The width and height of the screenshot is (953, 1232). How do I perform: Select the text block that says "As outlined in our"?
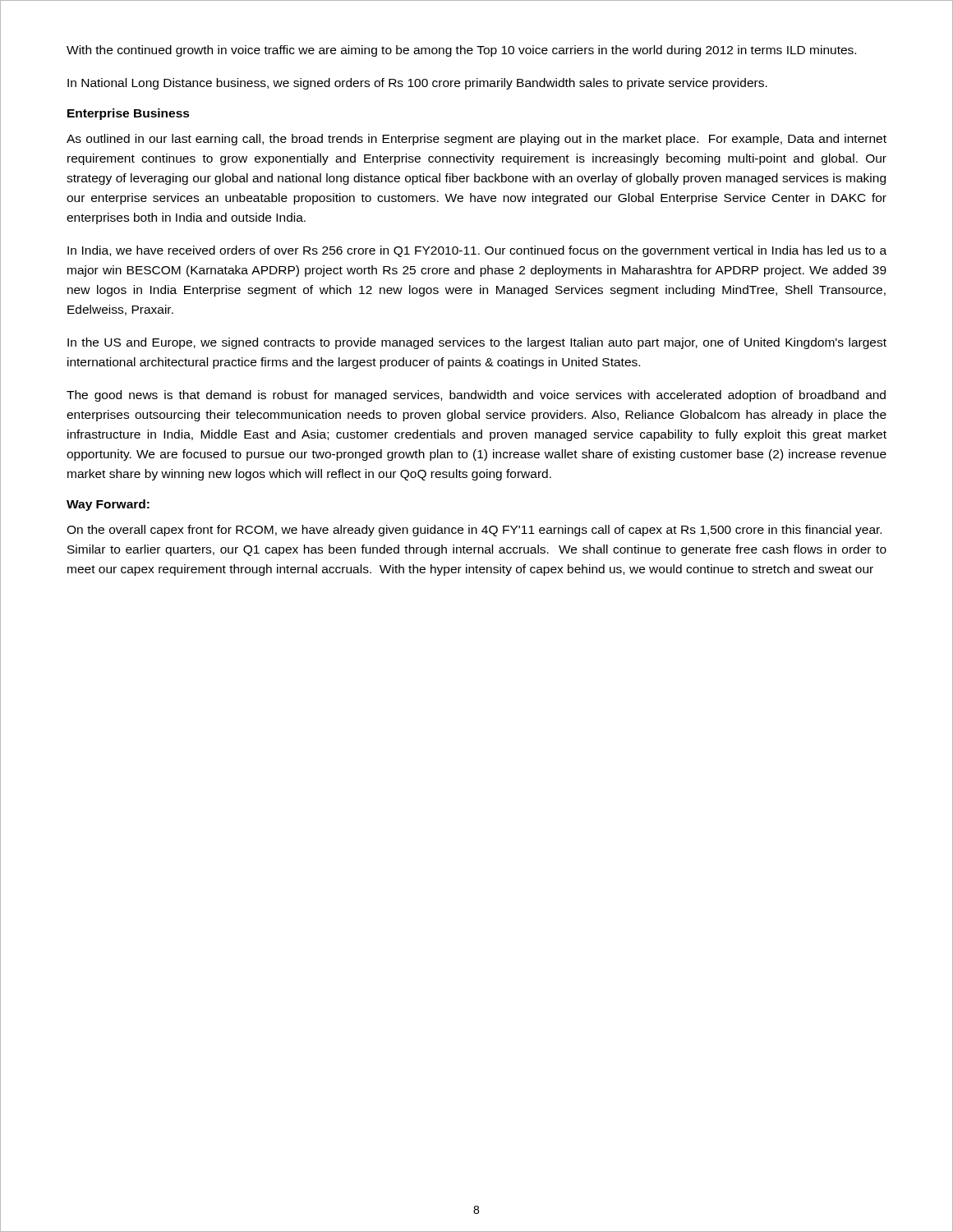(x=476, y=178)
